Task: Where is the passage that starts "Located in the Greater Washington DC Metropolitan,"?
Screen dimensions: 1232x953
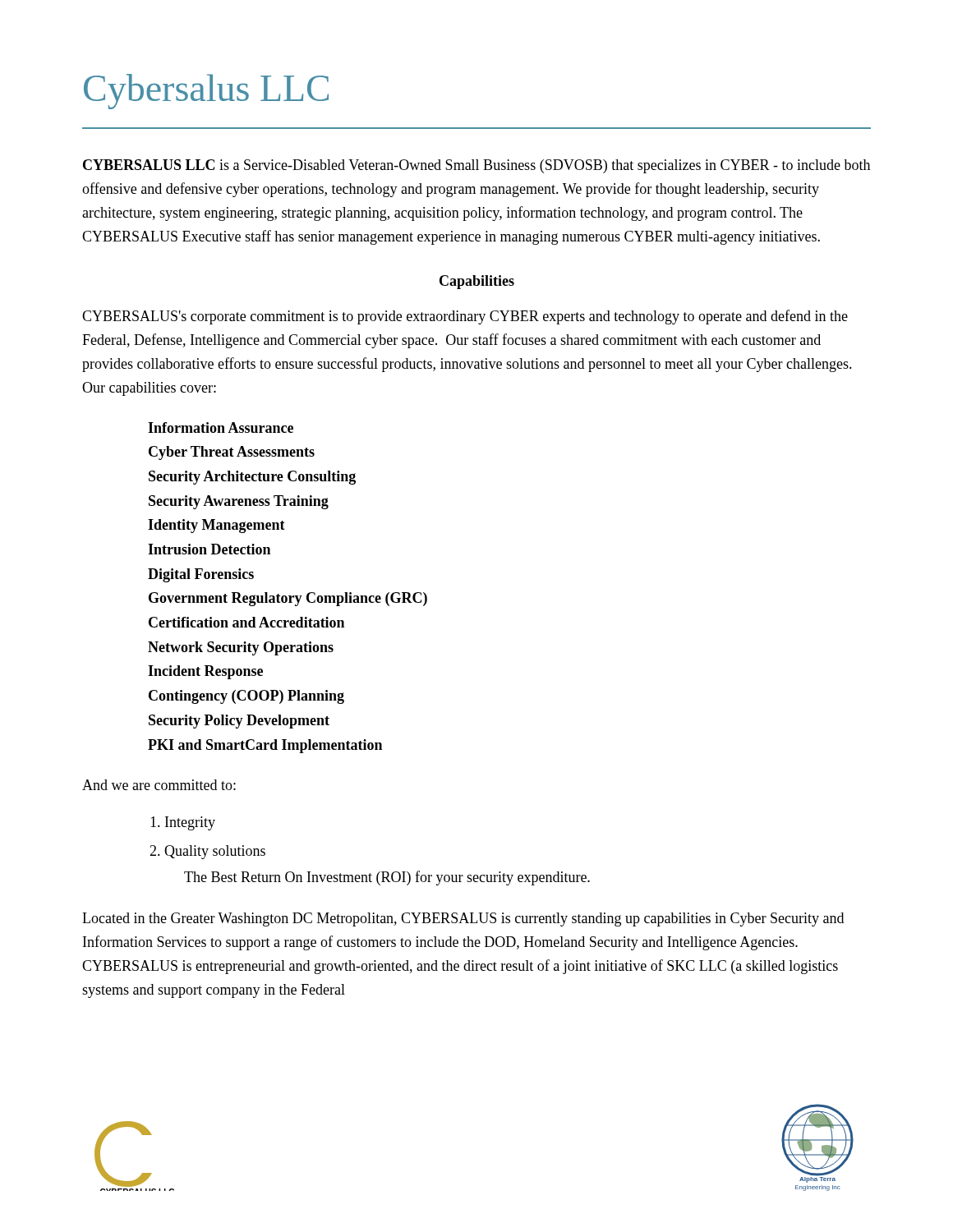Action: pyautogui.click(x=463, y=954)
